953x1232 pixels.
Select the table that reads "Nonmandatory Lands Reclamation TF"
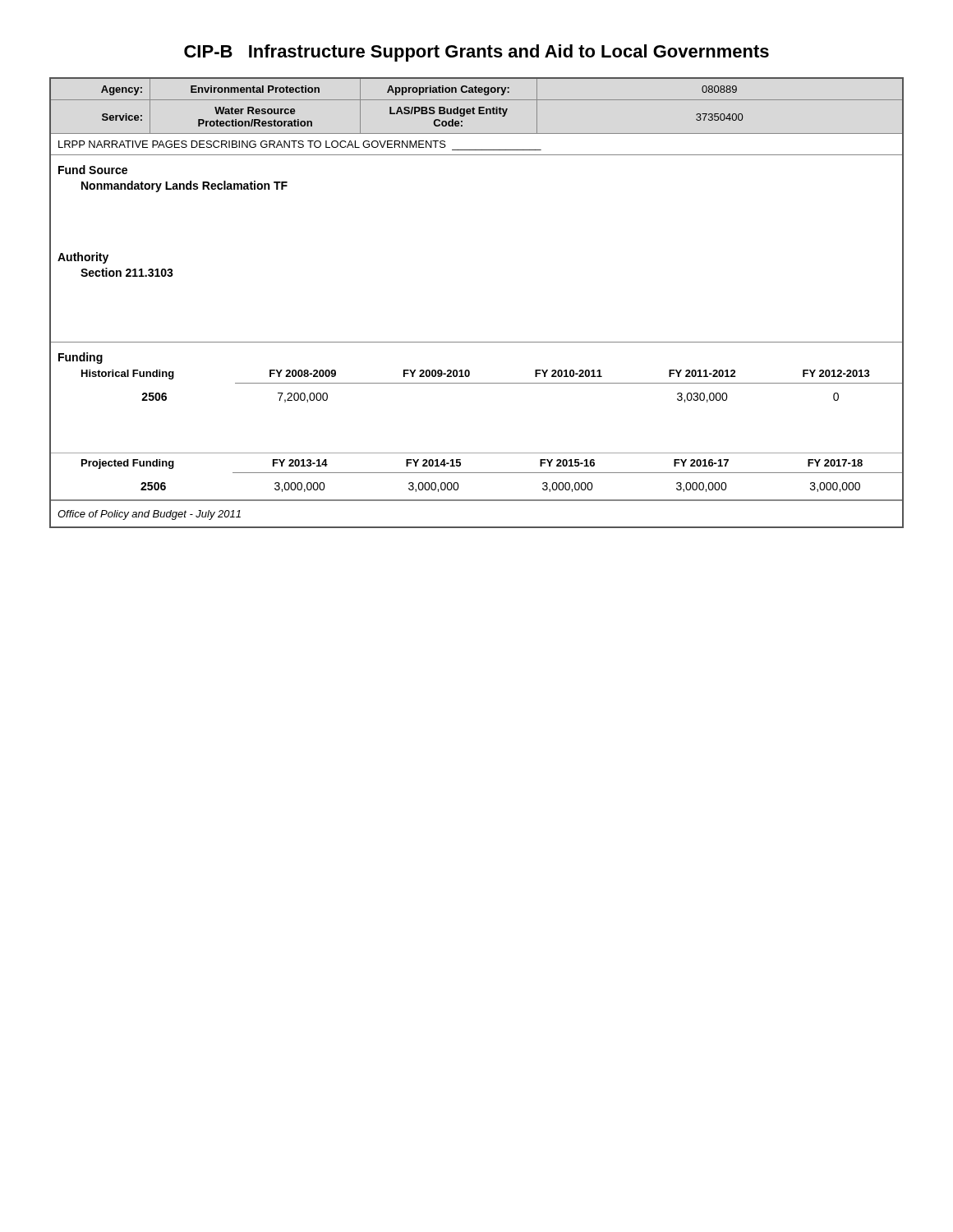click(x=476, y=197)
